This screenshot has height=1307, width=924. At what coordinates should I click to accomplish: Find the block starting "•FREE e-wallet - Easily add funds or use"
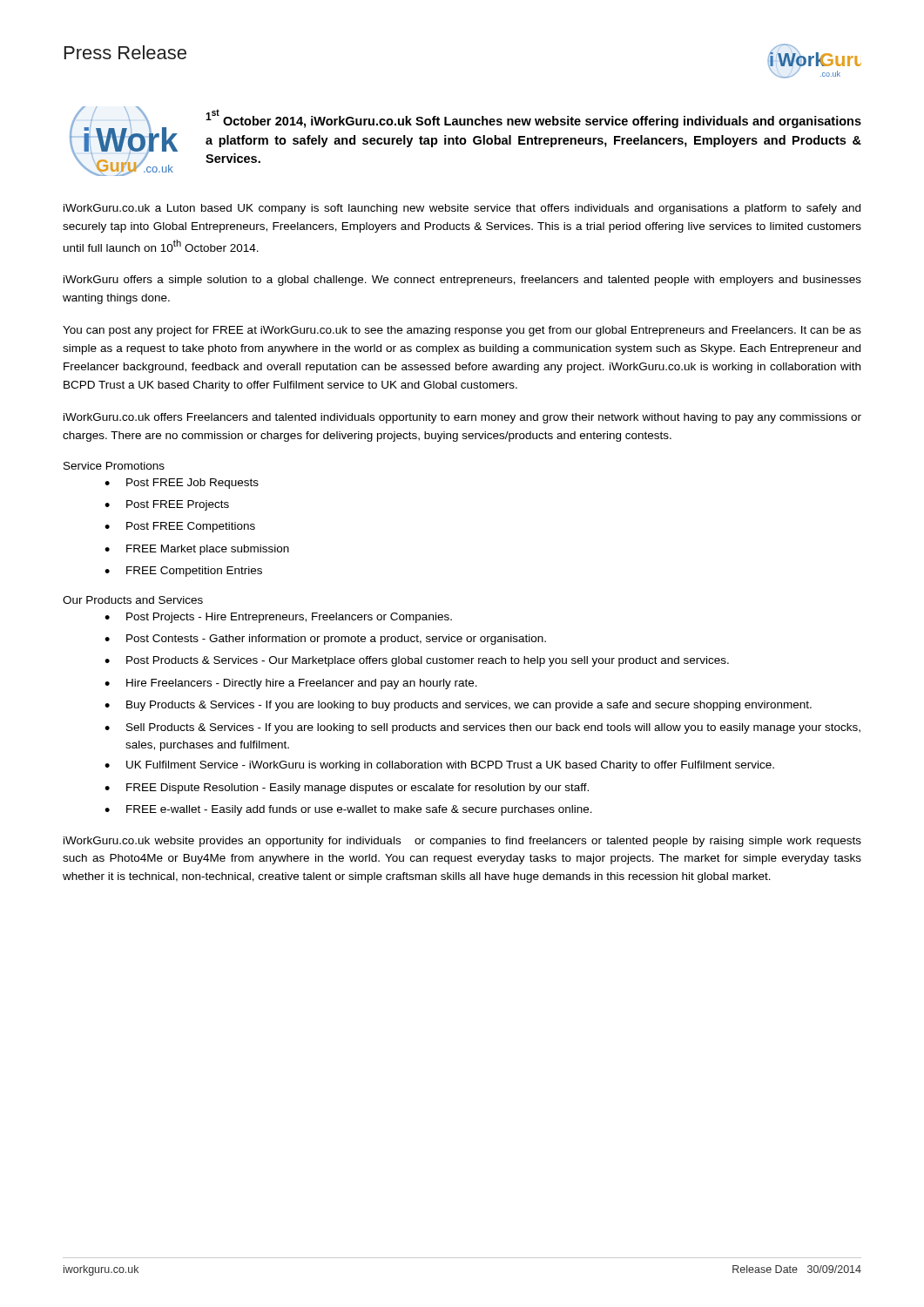coord(349,811)
